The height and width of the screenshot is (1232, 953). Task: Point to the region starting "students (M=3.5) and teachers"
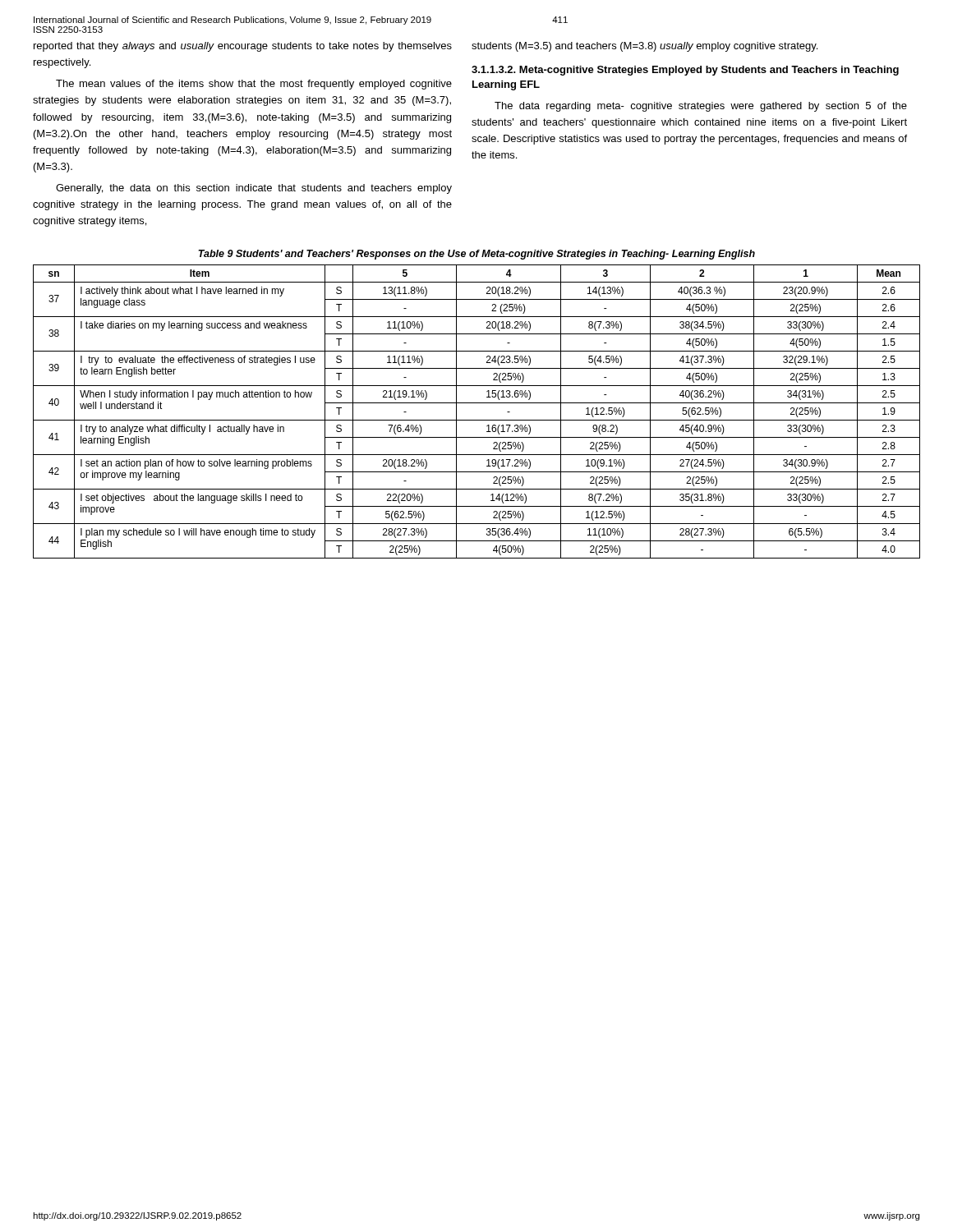[x=689, y=46]
